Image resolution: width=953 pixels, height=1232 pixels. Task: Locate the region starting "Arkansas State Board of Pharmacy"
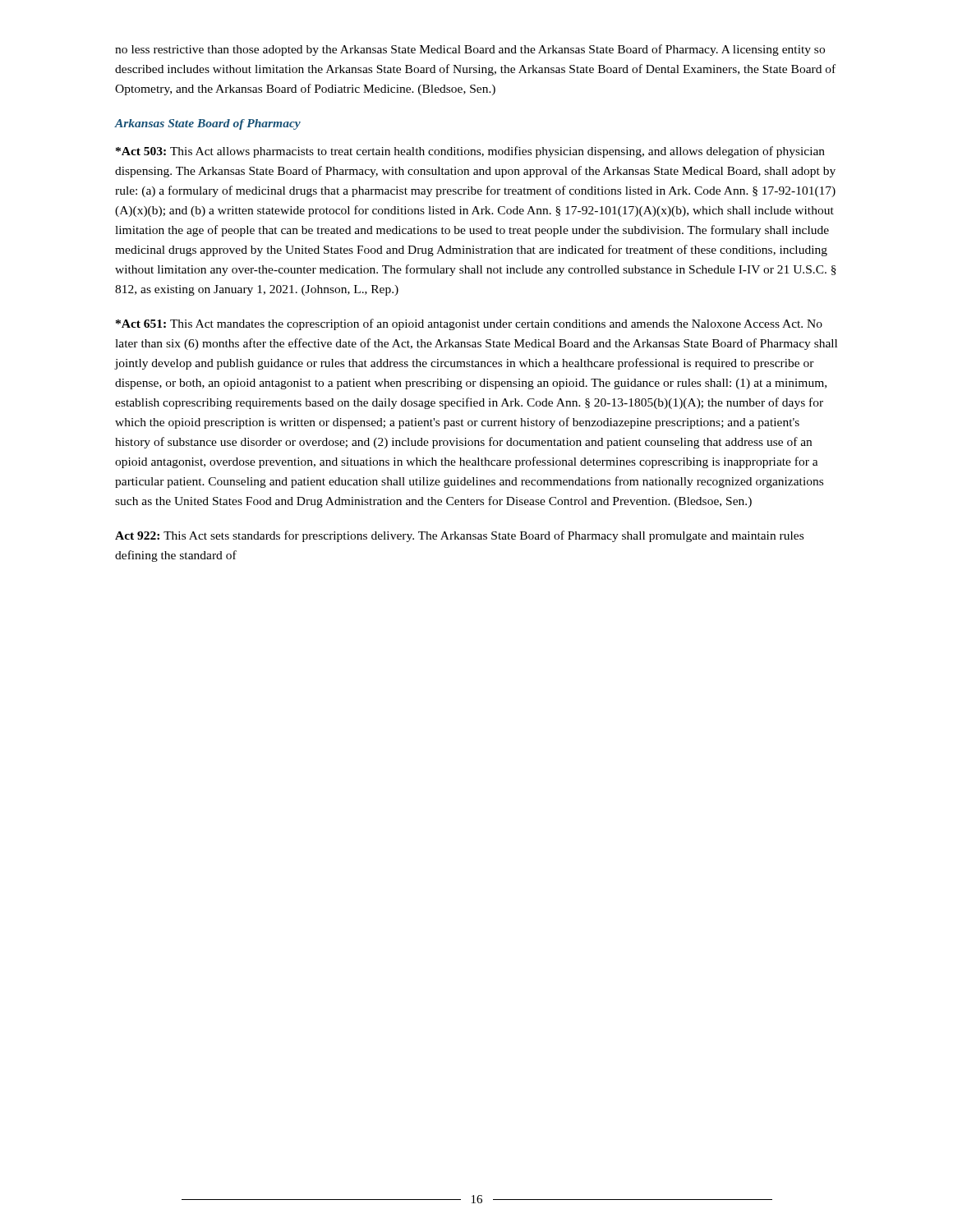[x=208, y=123]
